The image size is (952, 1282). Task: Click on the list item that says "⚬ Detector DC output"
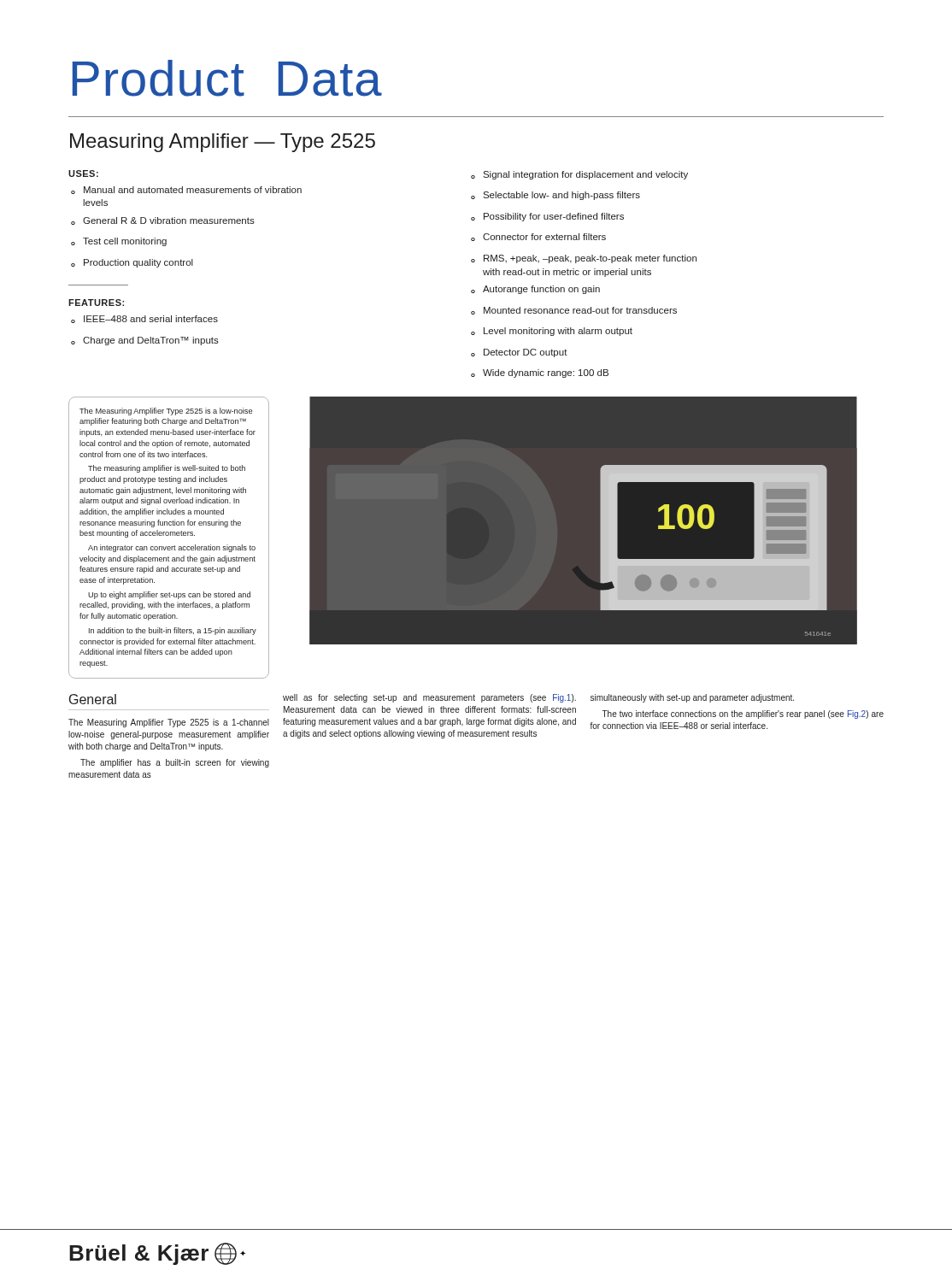(x=518, y=354)
